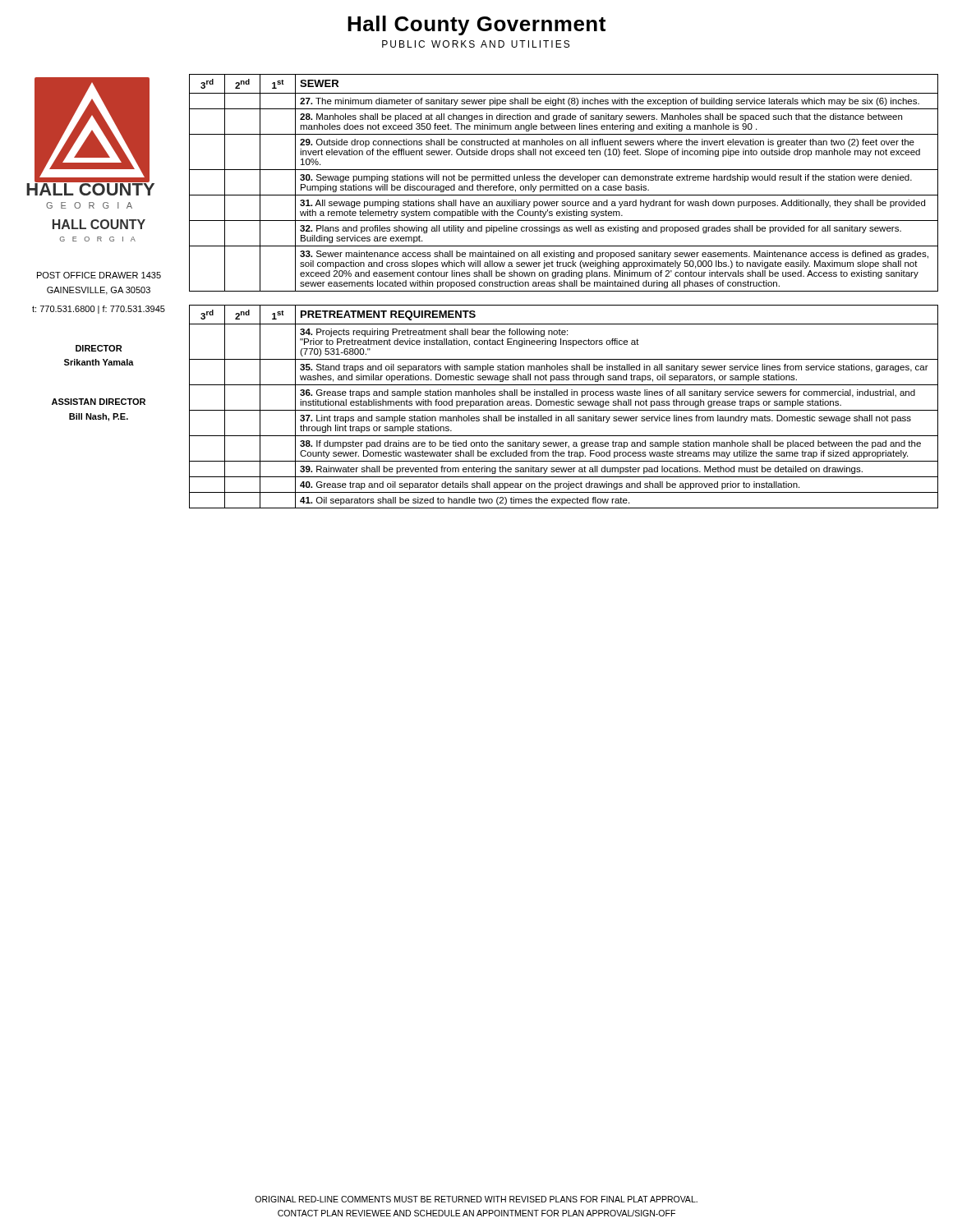Click on the text starting "ASSISTAN DIRECTOR Bill Nash, P.E."
Image resolution: width=953 pixels, height=1232 pixels.
pyautogui.click(x=99, y=409)
